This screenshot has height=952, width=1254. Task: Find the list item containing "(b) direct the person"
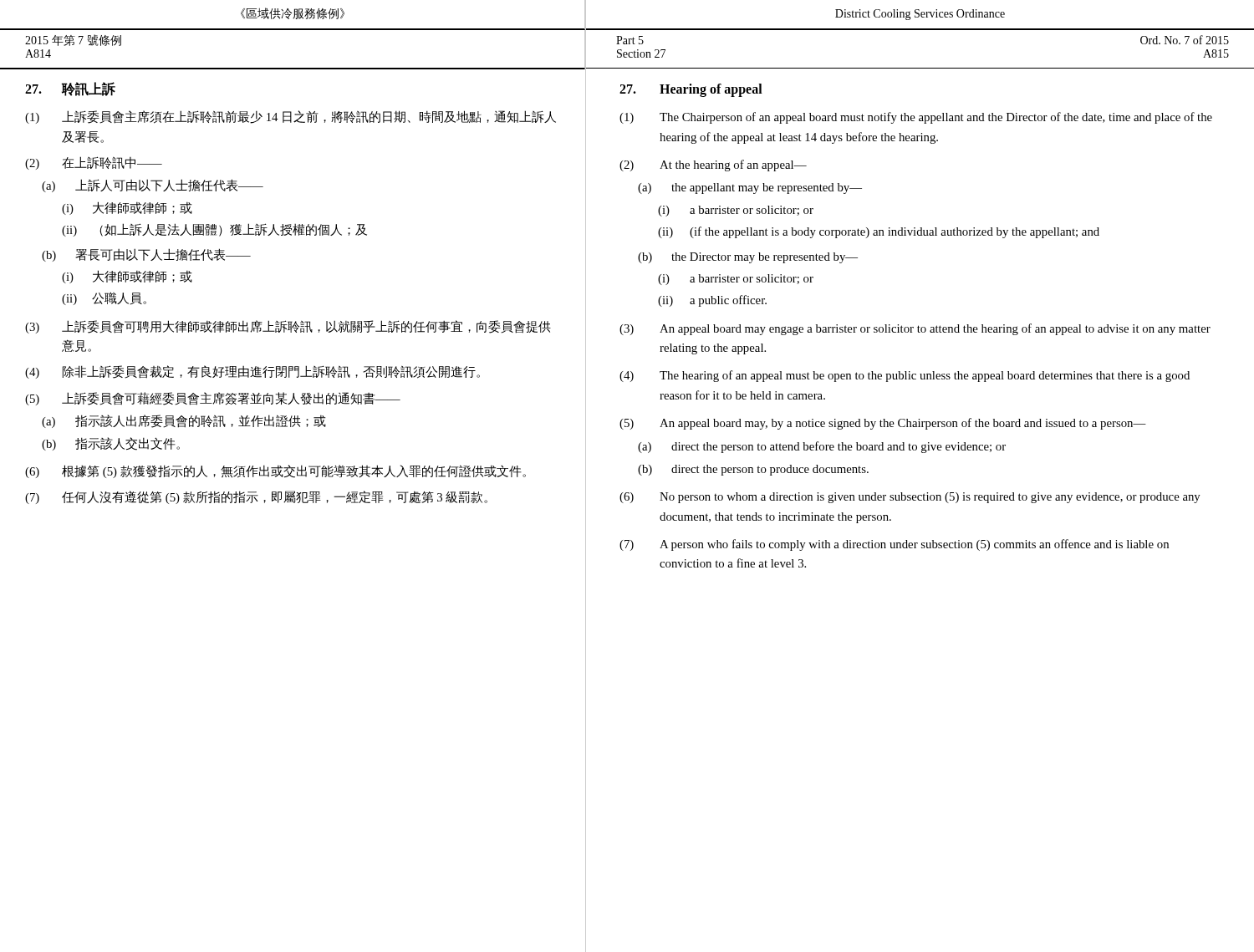click(x=753, y=470)
